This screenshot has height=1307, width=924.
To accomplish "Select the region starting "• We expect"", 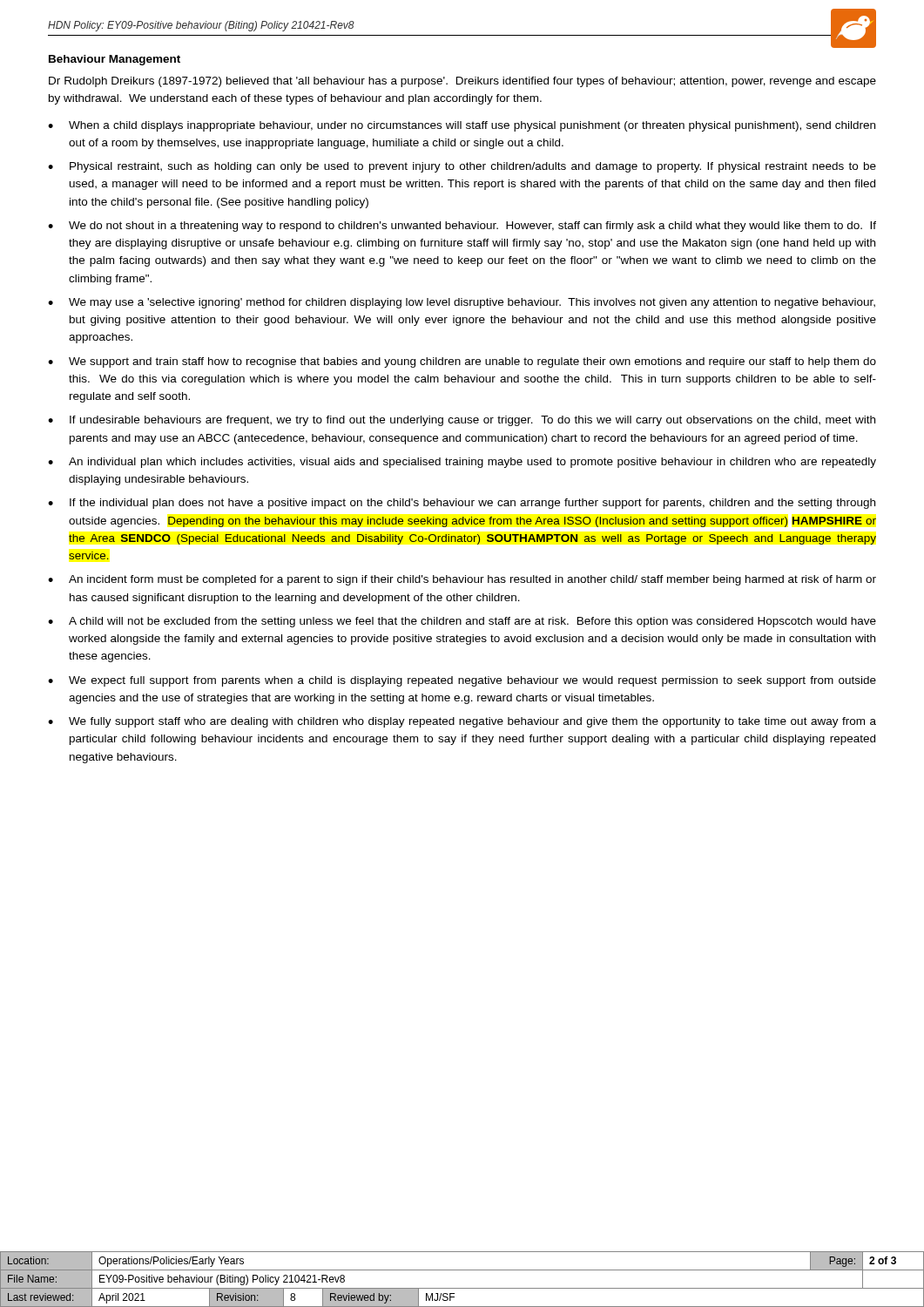I will [x=462, y=689].
